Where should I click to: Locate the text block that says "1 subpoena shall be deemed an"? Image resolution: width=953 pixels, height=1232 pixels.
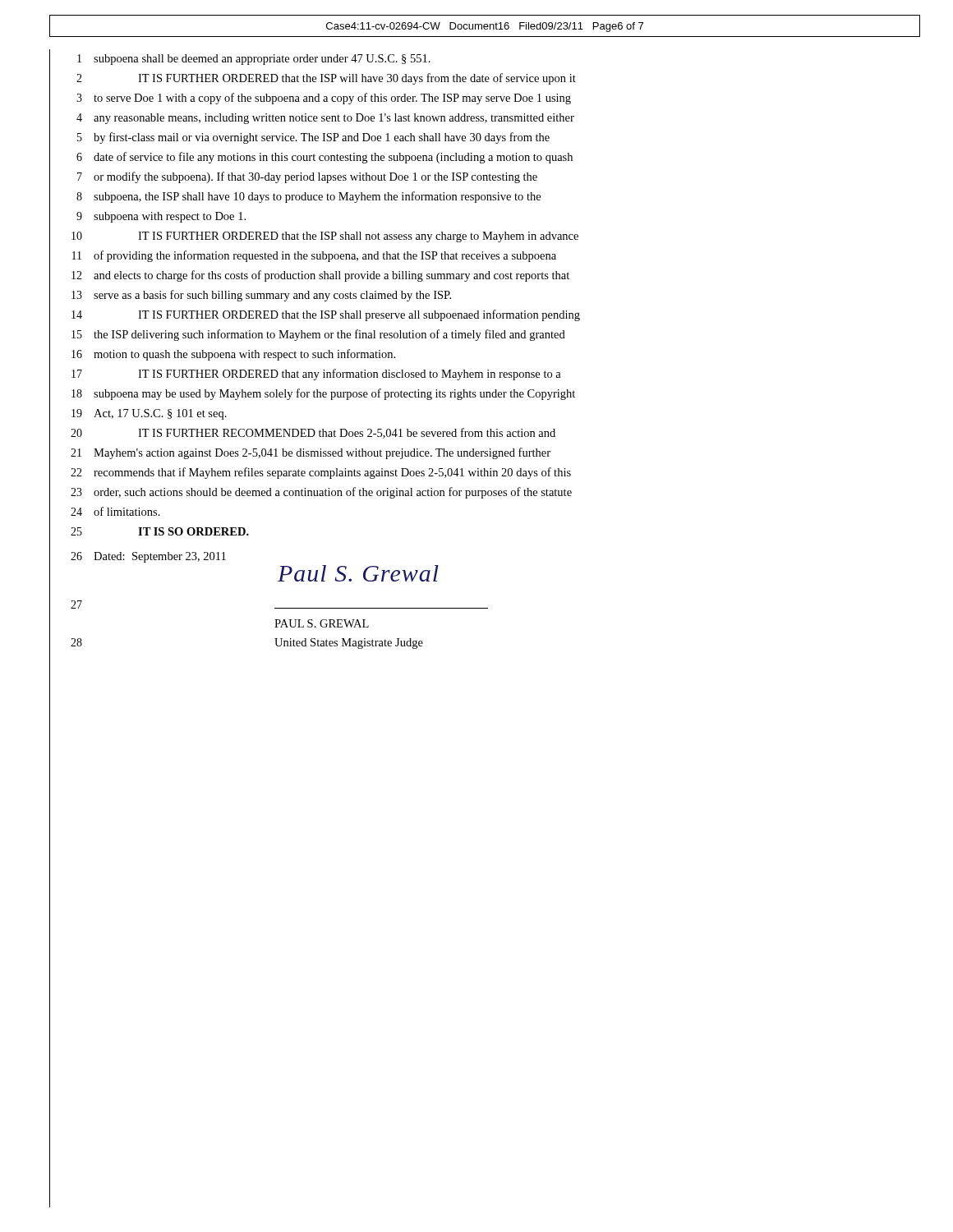[254, 60]
